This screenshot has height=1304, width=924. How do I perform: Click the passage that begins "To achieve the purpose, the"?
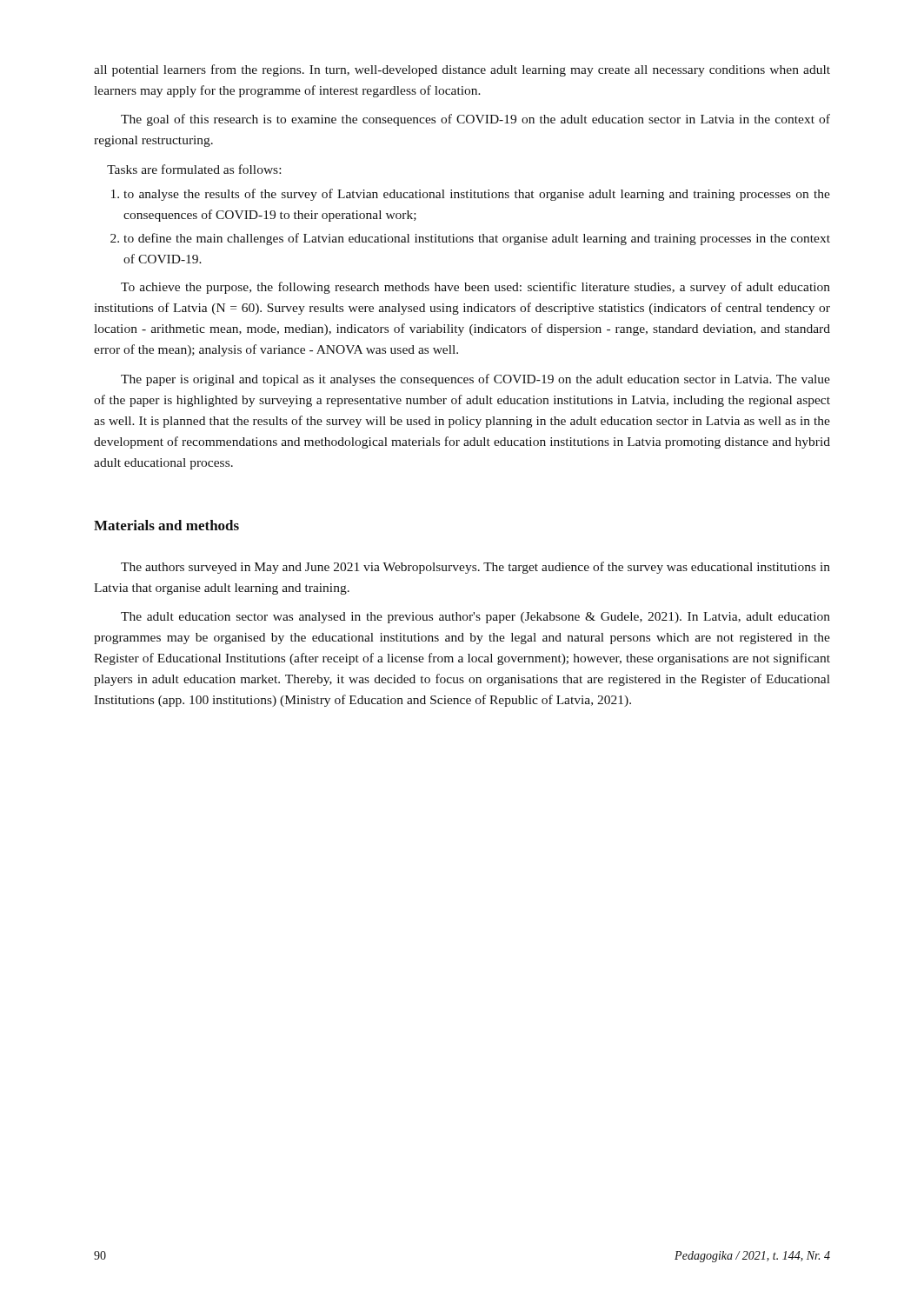coord(462,318)
